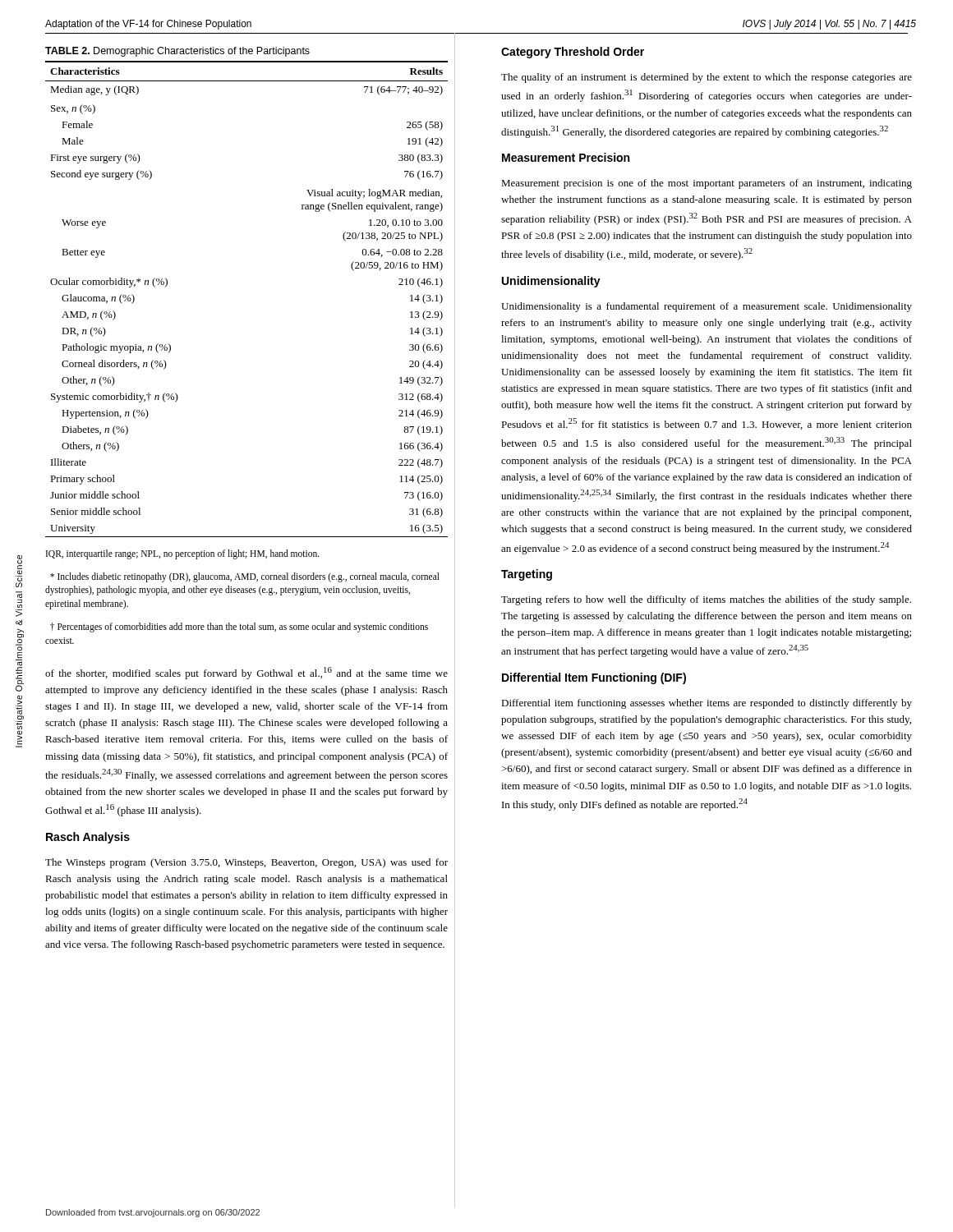Locate the block starting "of the shorter,"
Screen dimensions: 1232x953
246,741
